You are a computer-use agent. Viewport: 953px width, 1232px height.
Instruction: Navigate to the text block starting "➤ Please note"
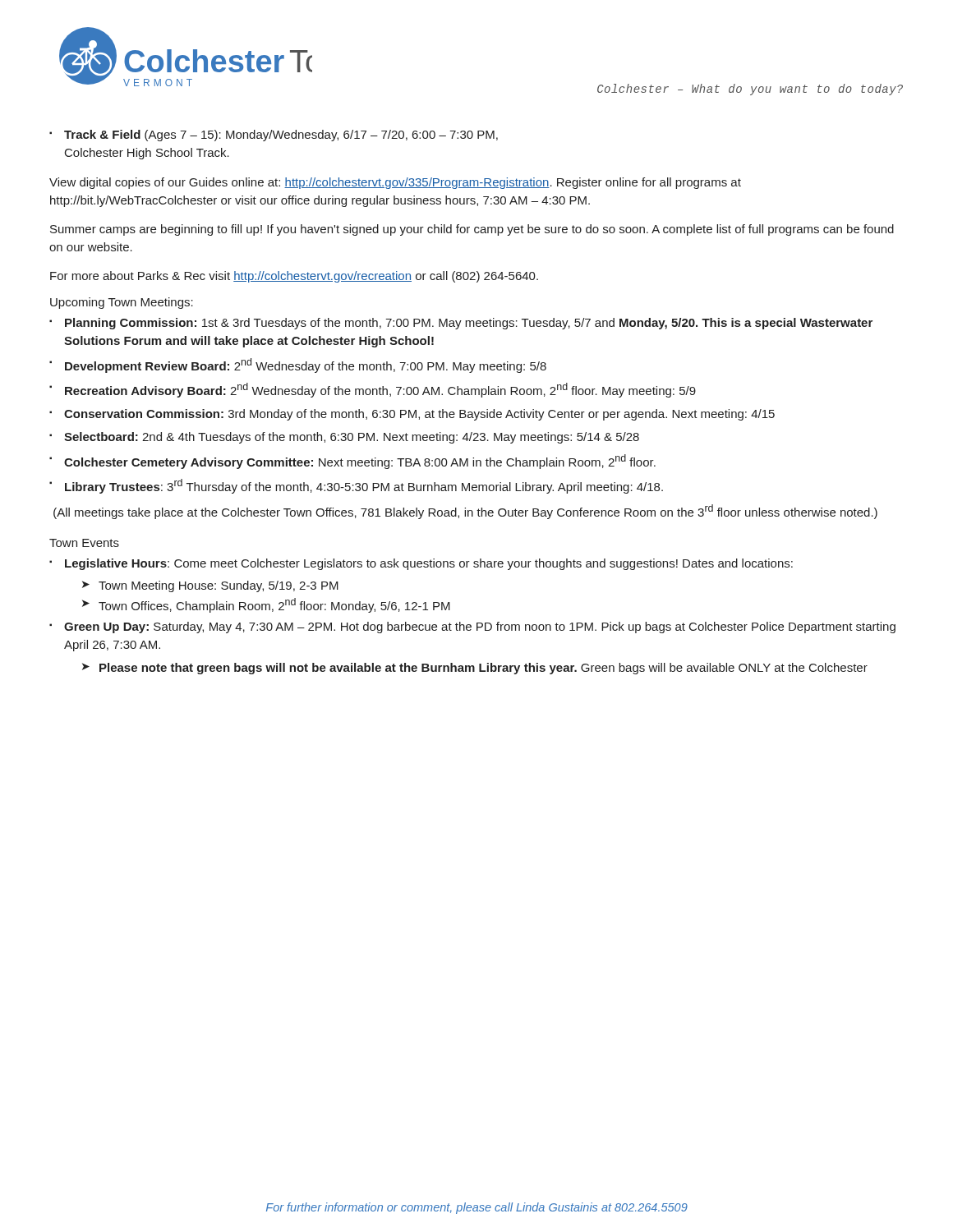pyautogui.click(x=492, y=667)
